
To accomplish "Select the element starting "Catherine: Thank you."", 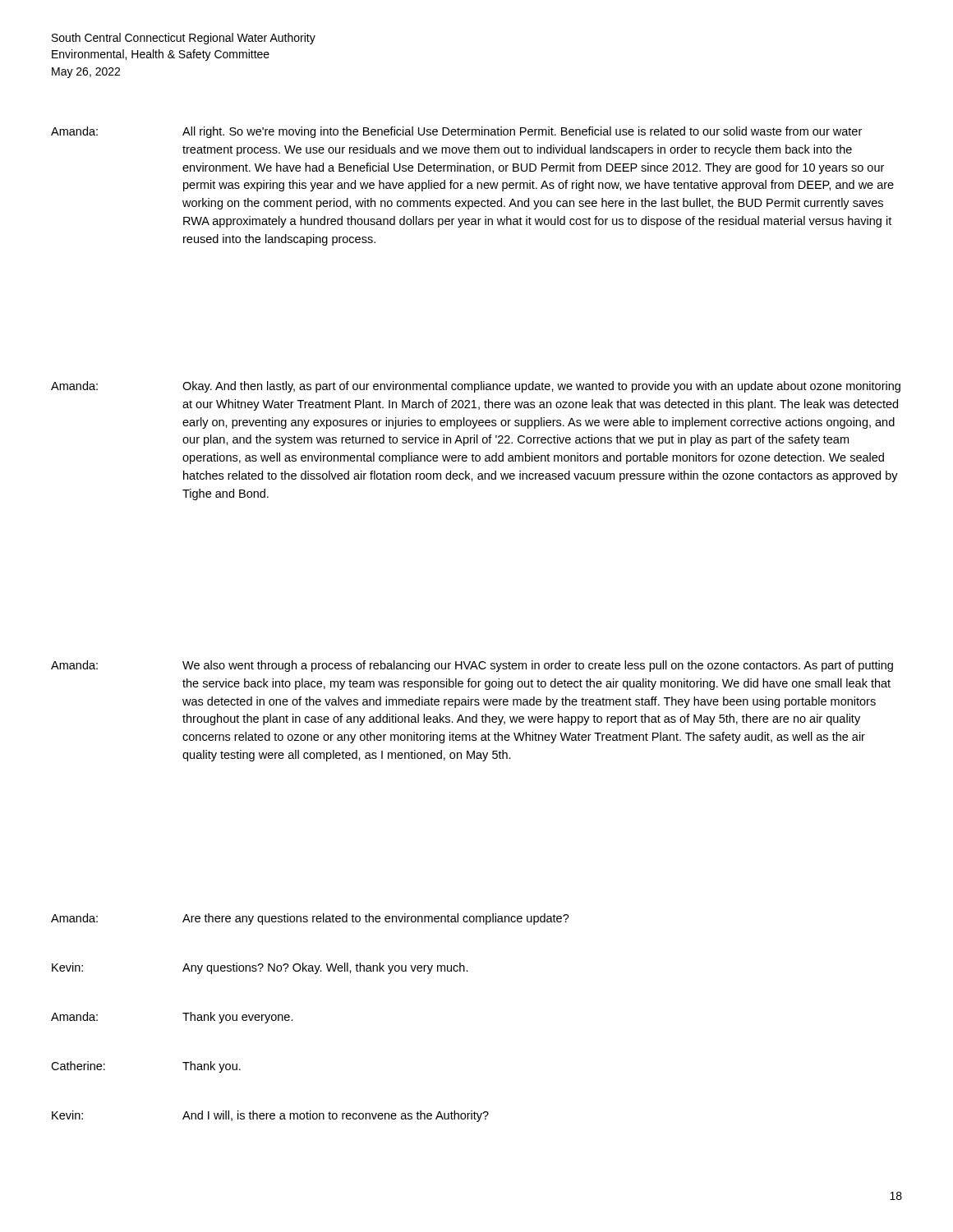I will (79, 1067).
